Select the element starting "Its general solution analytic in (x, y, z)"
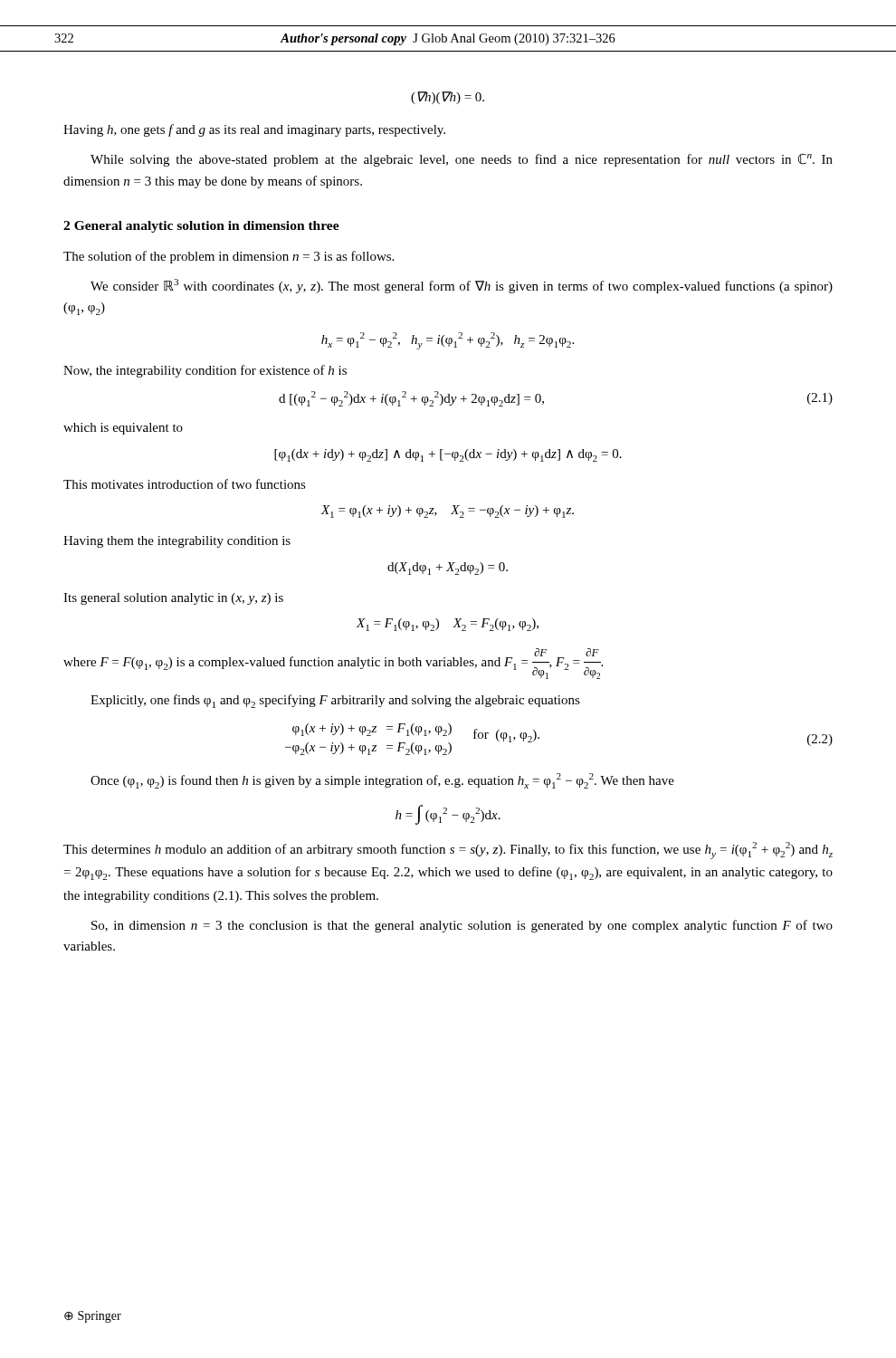 [x=173, y=597]
